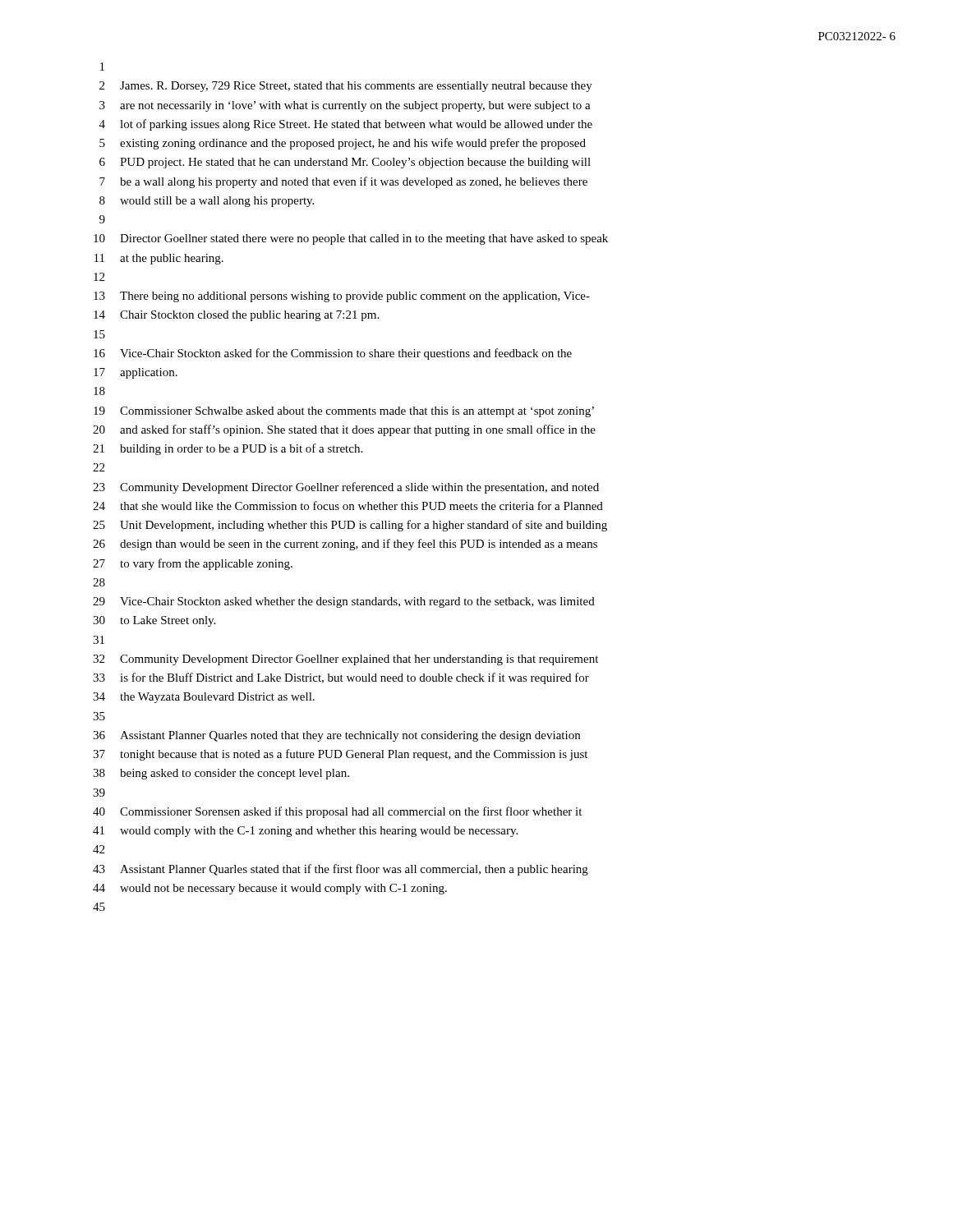This screenshot has width=953, height=1232.
Task: Select the text block that reads "10 Director Goellner stated there were no"
Action: pos(489,248)
